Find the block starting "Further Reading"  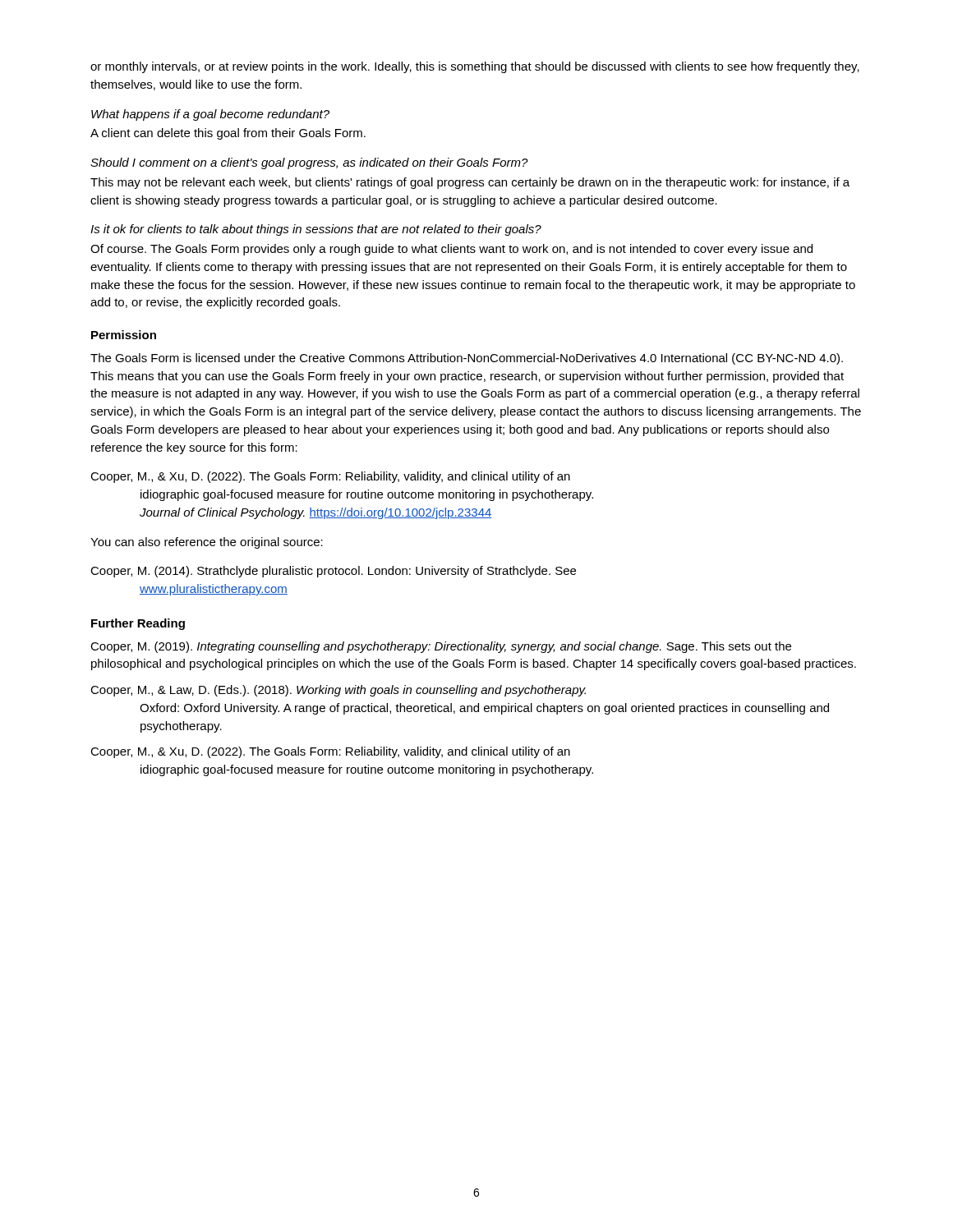click(x=138, y=624)
